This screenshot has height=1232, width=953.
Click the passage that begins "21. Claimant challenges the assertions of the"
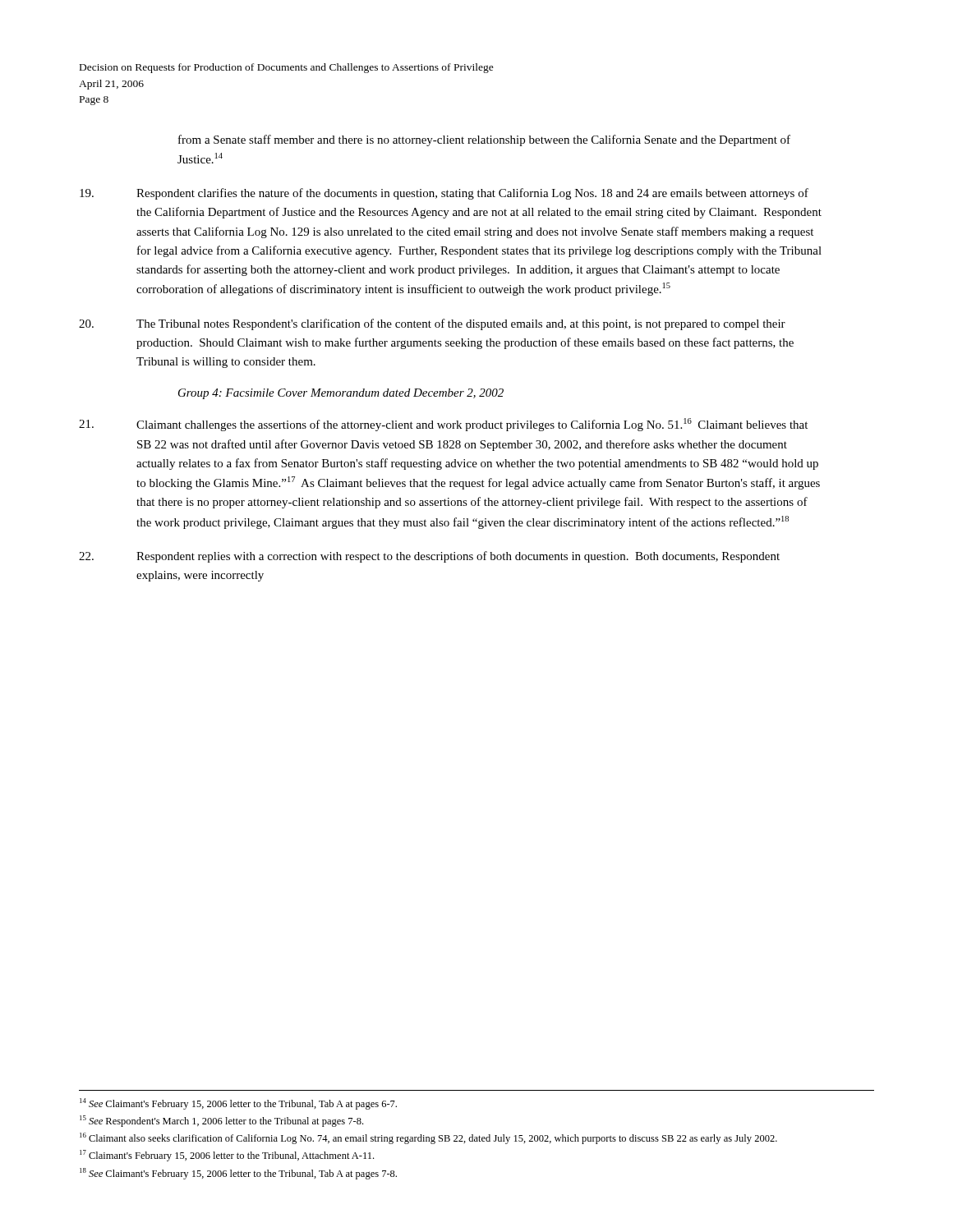click(x=452, y=474)
